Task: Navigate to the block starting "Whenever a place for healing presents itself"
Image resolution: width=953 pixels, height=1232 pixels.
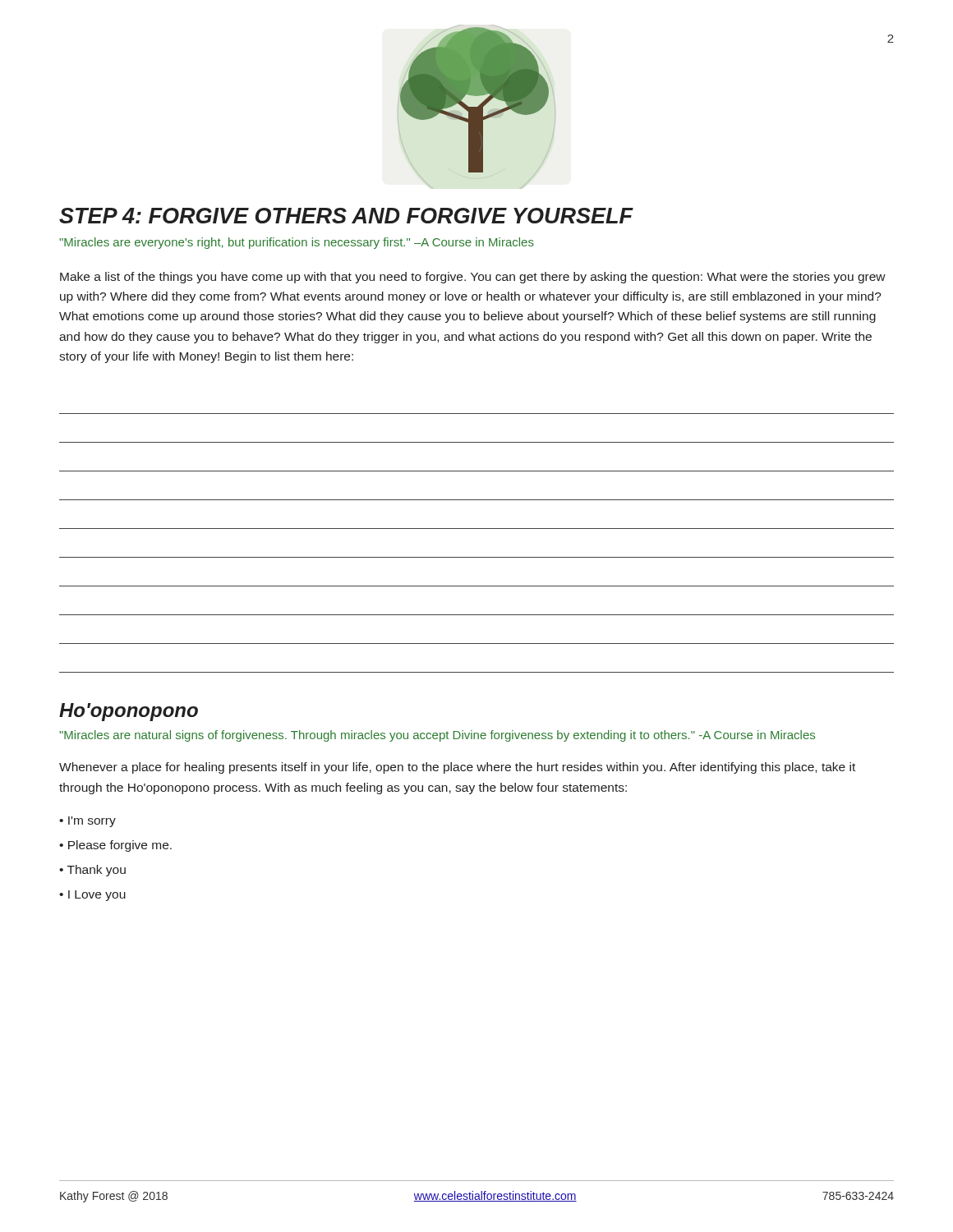Action: tap(457, 777)
